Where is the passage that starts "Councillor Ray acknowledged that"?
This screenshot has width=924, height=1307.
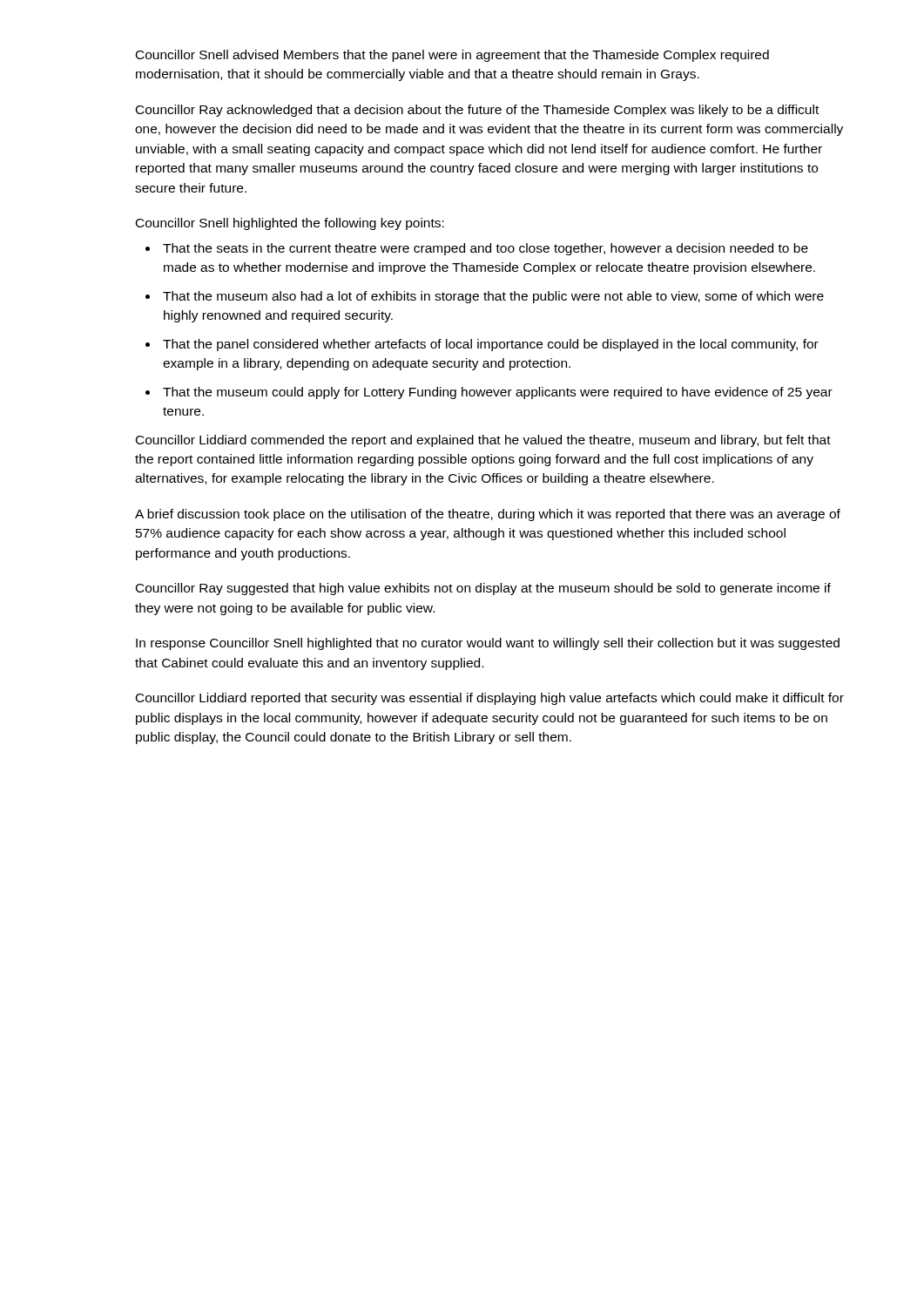[x=489, y=148]
